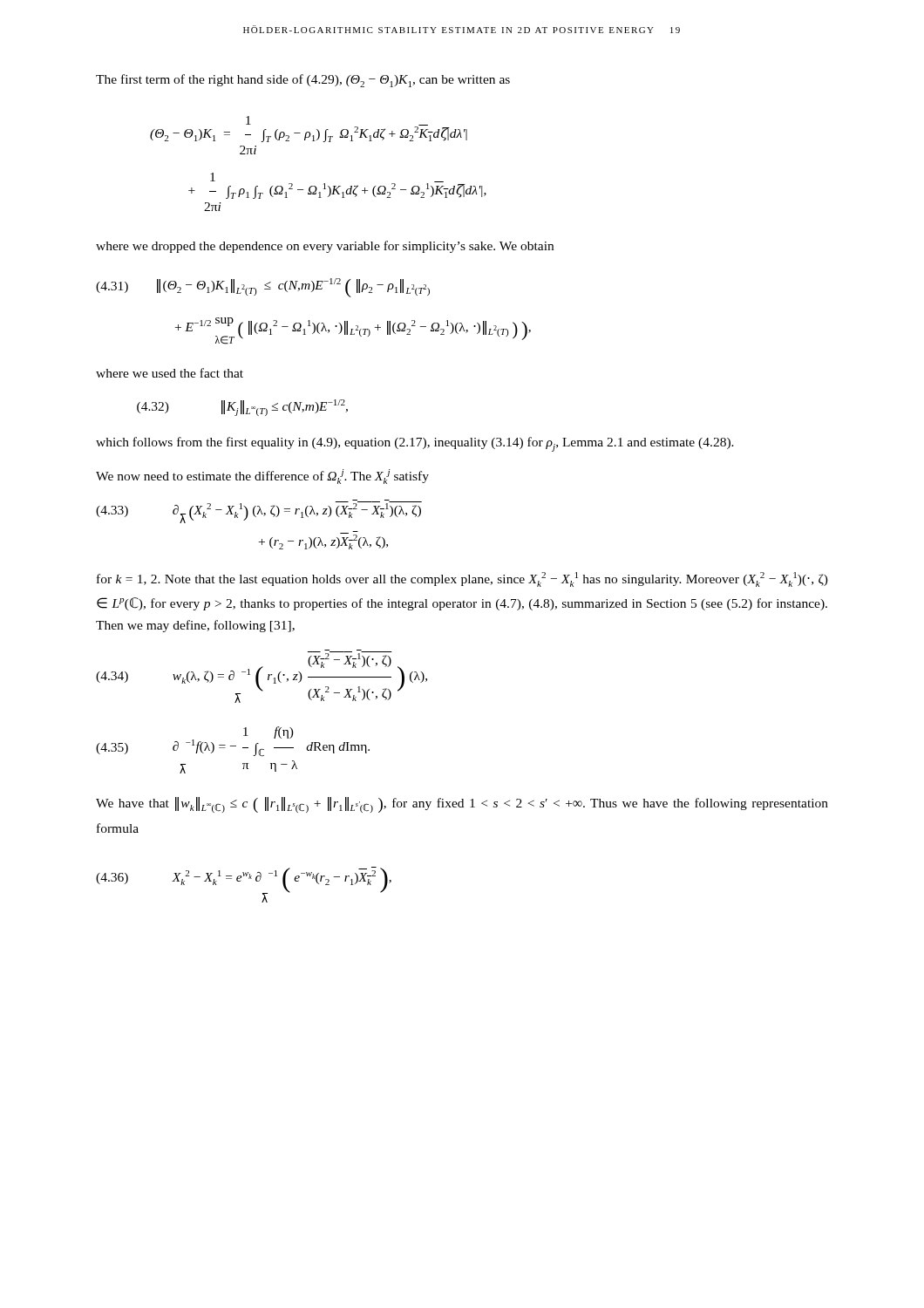Find the formula that reads "(4.34) wk(λ, ζ) = ∂λ̅−1 ("
Screen dimensions: 1308x924
pyautogui.click(x=262, y=676)
